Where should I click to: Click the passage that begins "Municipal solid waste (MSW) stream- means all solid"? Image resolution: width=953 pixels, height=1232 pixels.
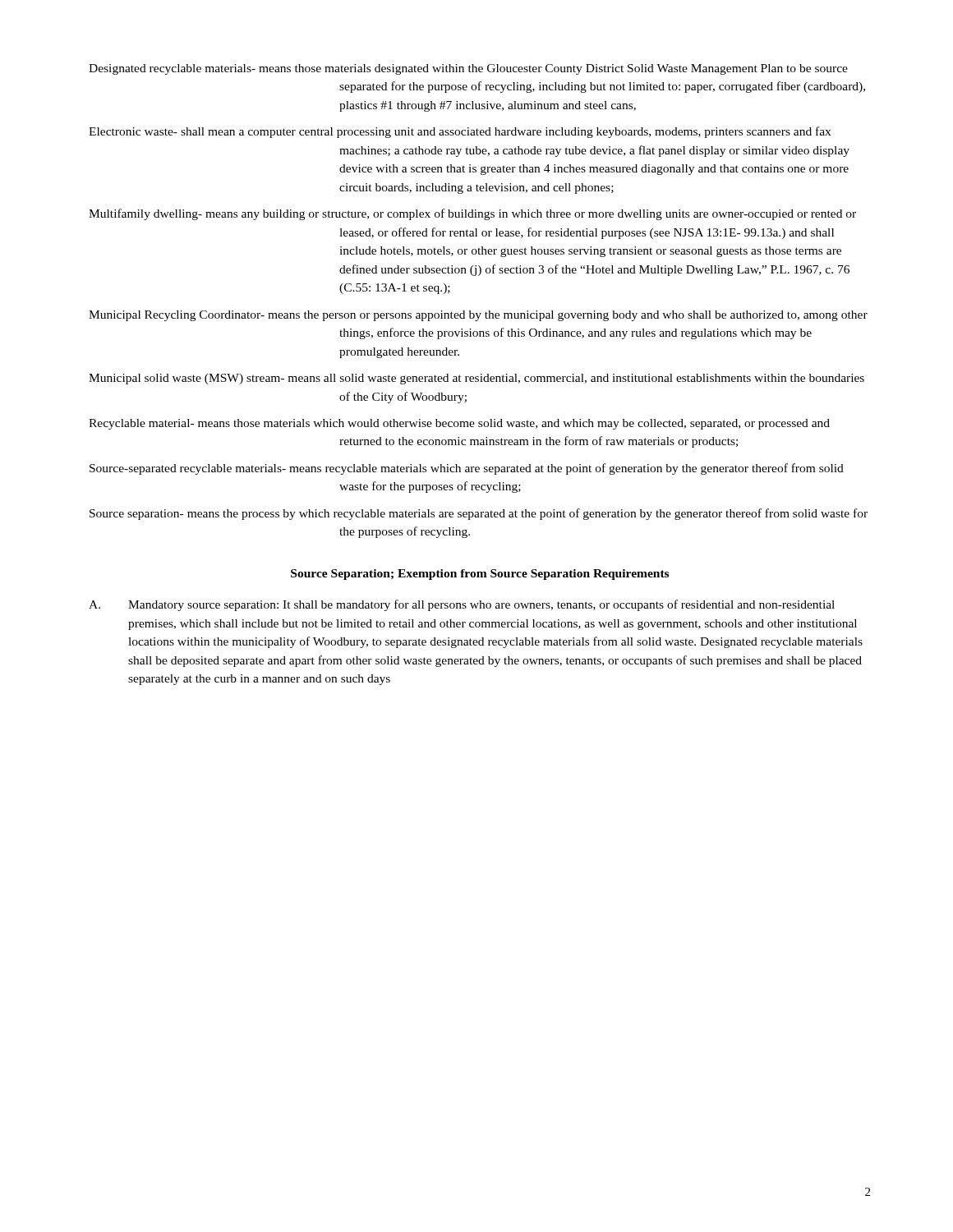477,387
